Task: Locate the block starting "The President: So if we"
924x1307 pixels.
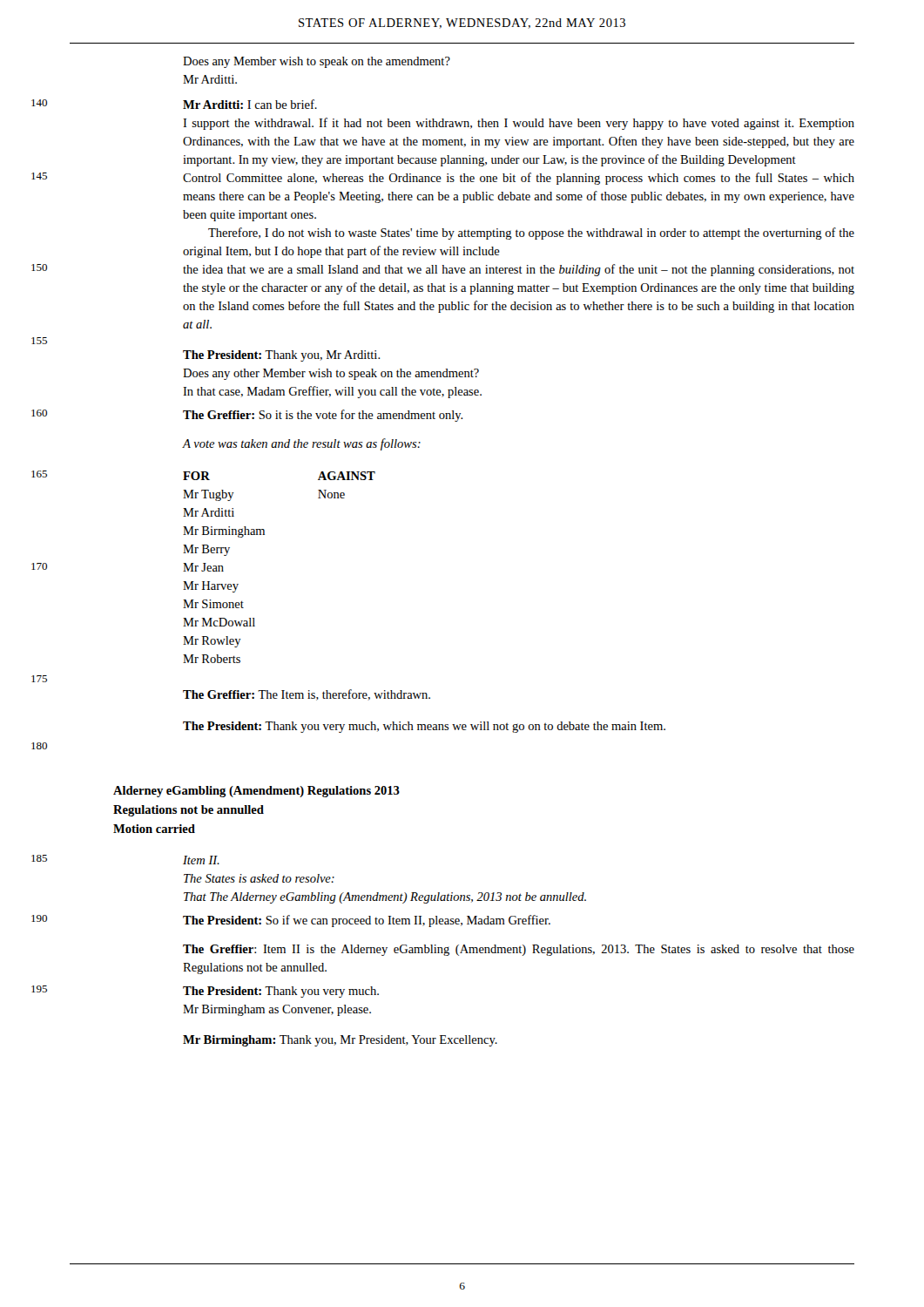Action: pos(519,921)
